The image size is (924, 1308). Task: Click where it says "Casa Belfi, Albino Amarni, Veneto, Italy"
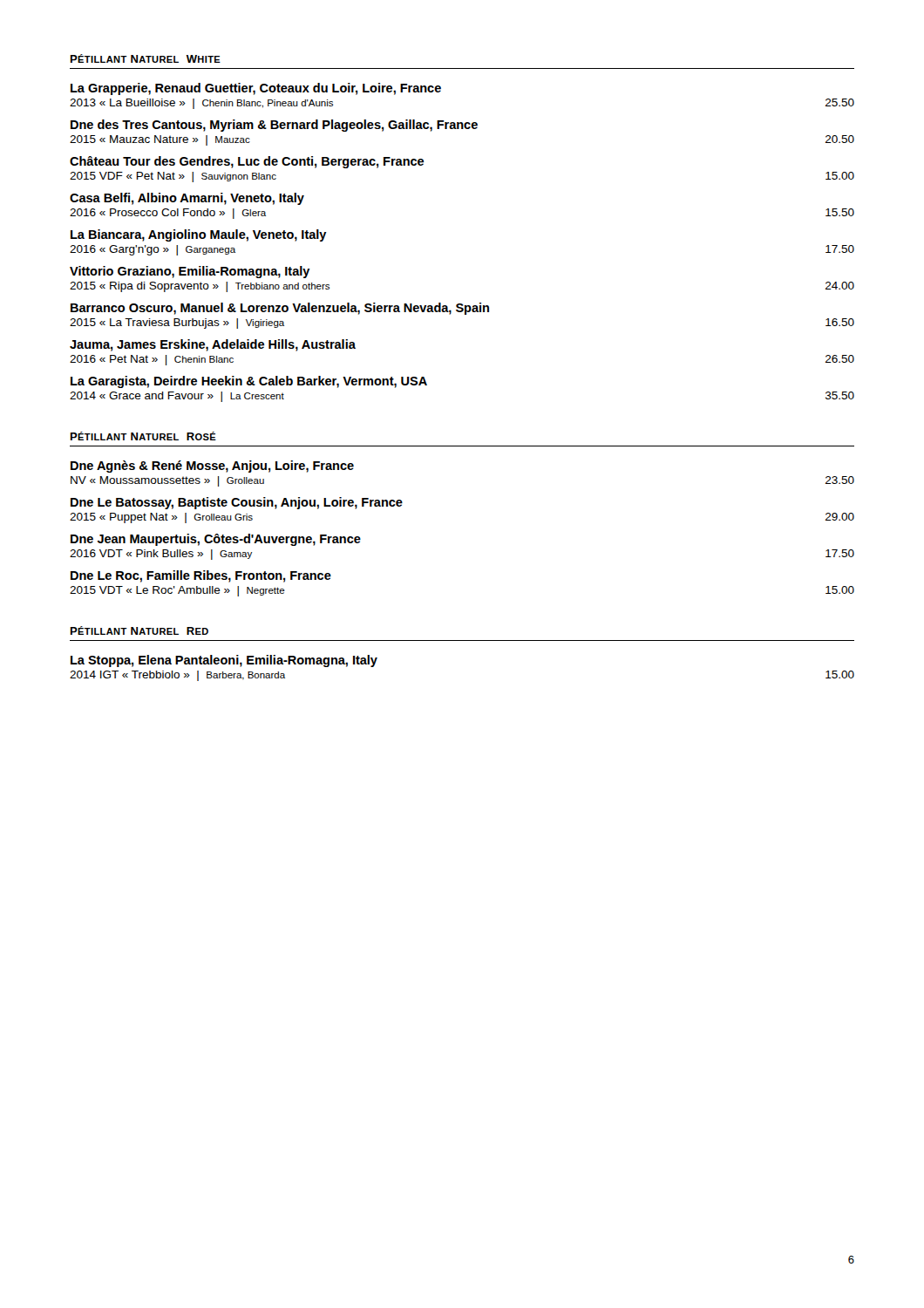click(x=187, y=198)
